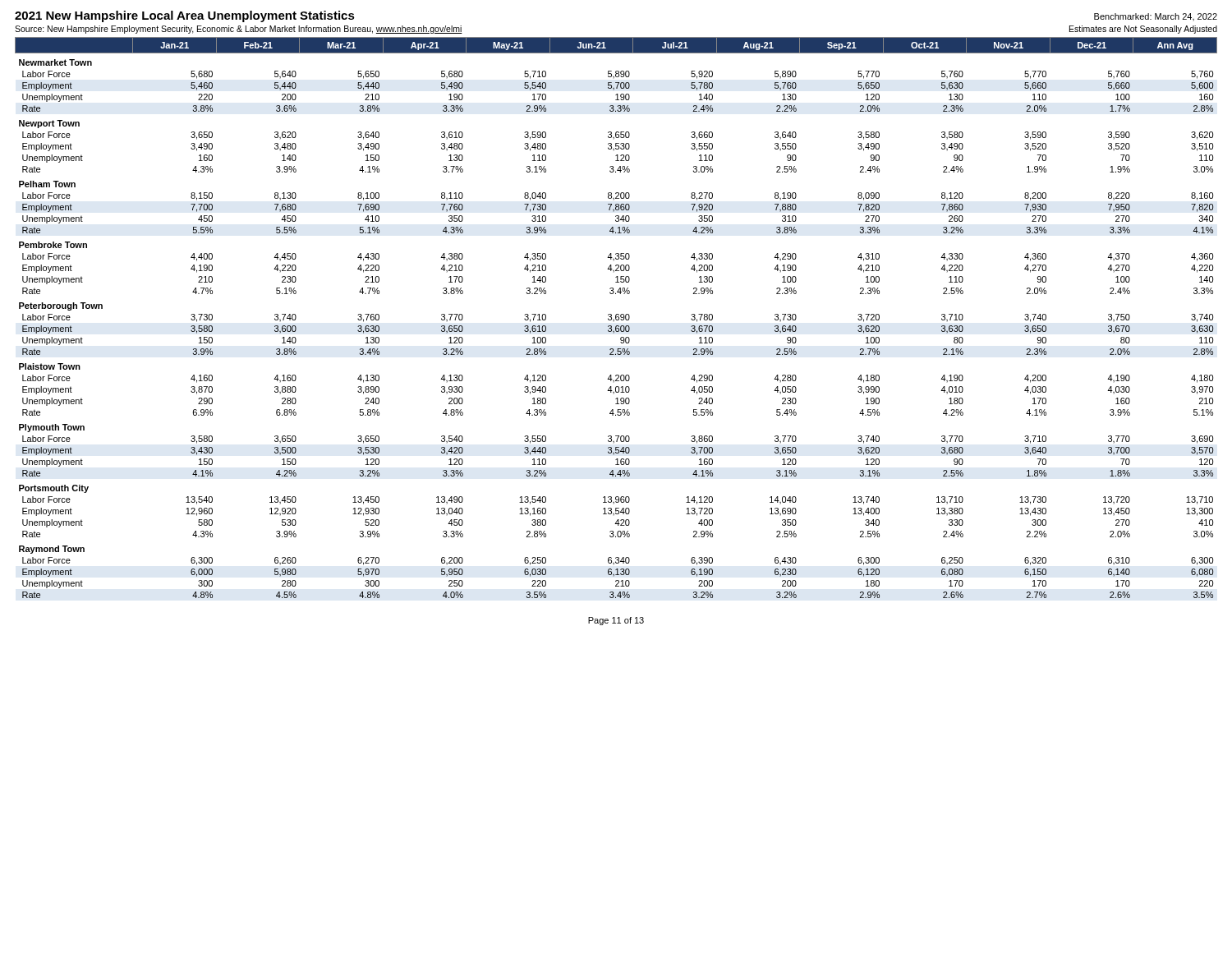Navigate to the element starting "Estimates are Not Seasonally"

pos(1143,29)
